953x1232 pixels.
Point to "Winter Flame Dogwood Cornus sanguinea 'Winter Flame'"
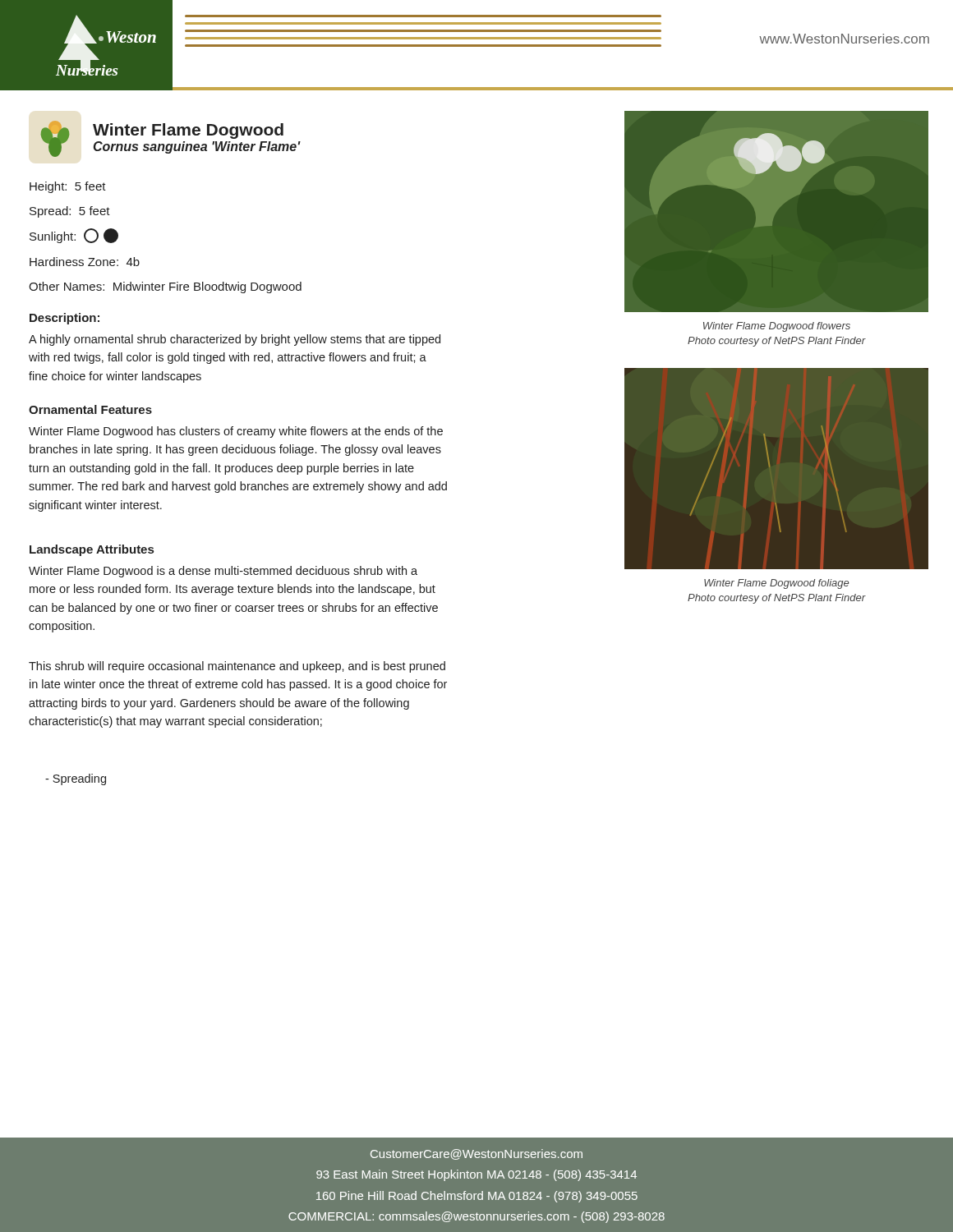[164, 137]
